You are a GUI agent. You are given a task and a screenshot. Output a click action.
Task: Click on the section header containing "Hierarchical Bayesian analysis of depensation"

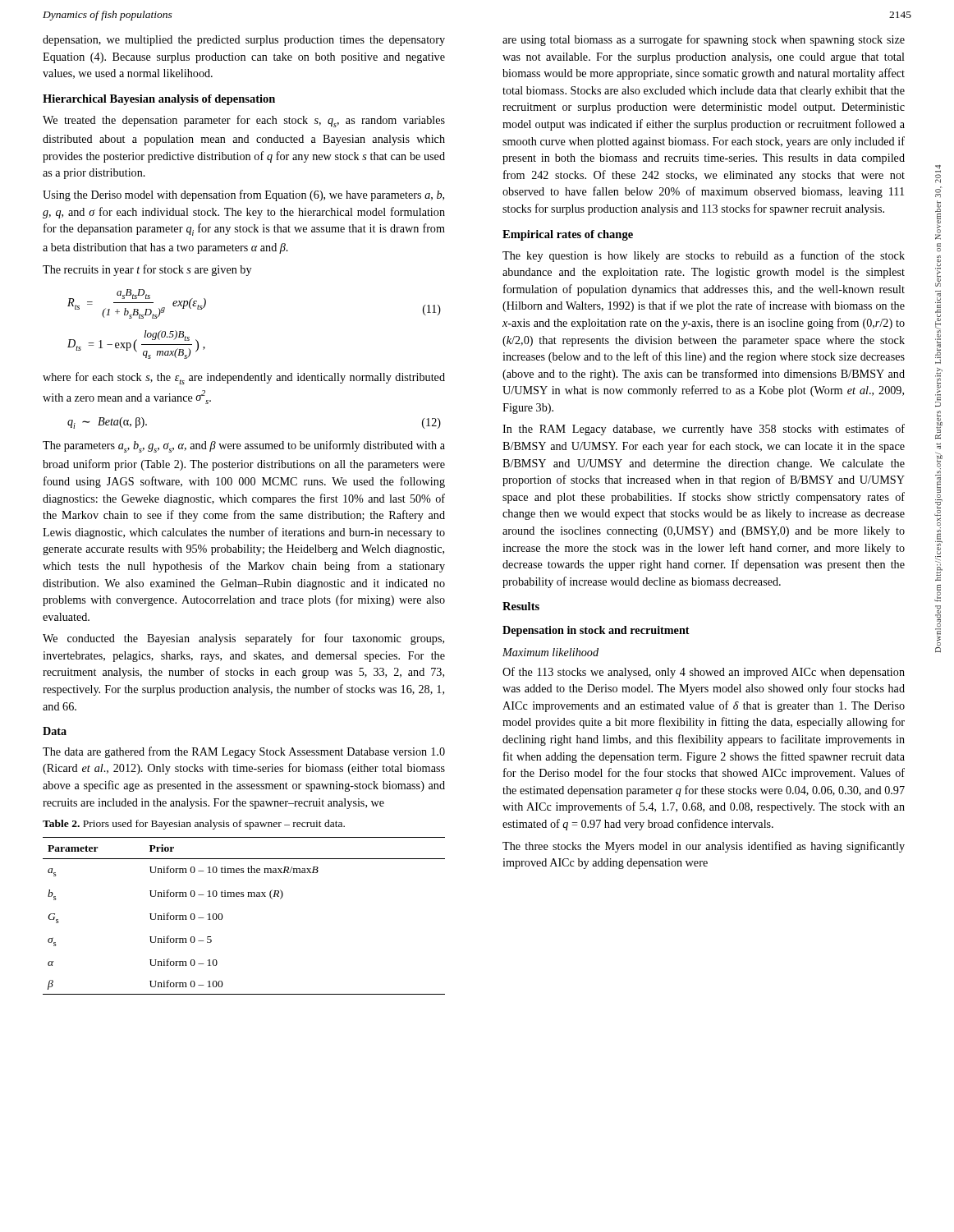coord(244,99)
